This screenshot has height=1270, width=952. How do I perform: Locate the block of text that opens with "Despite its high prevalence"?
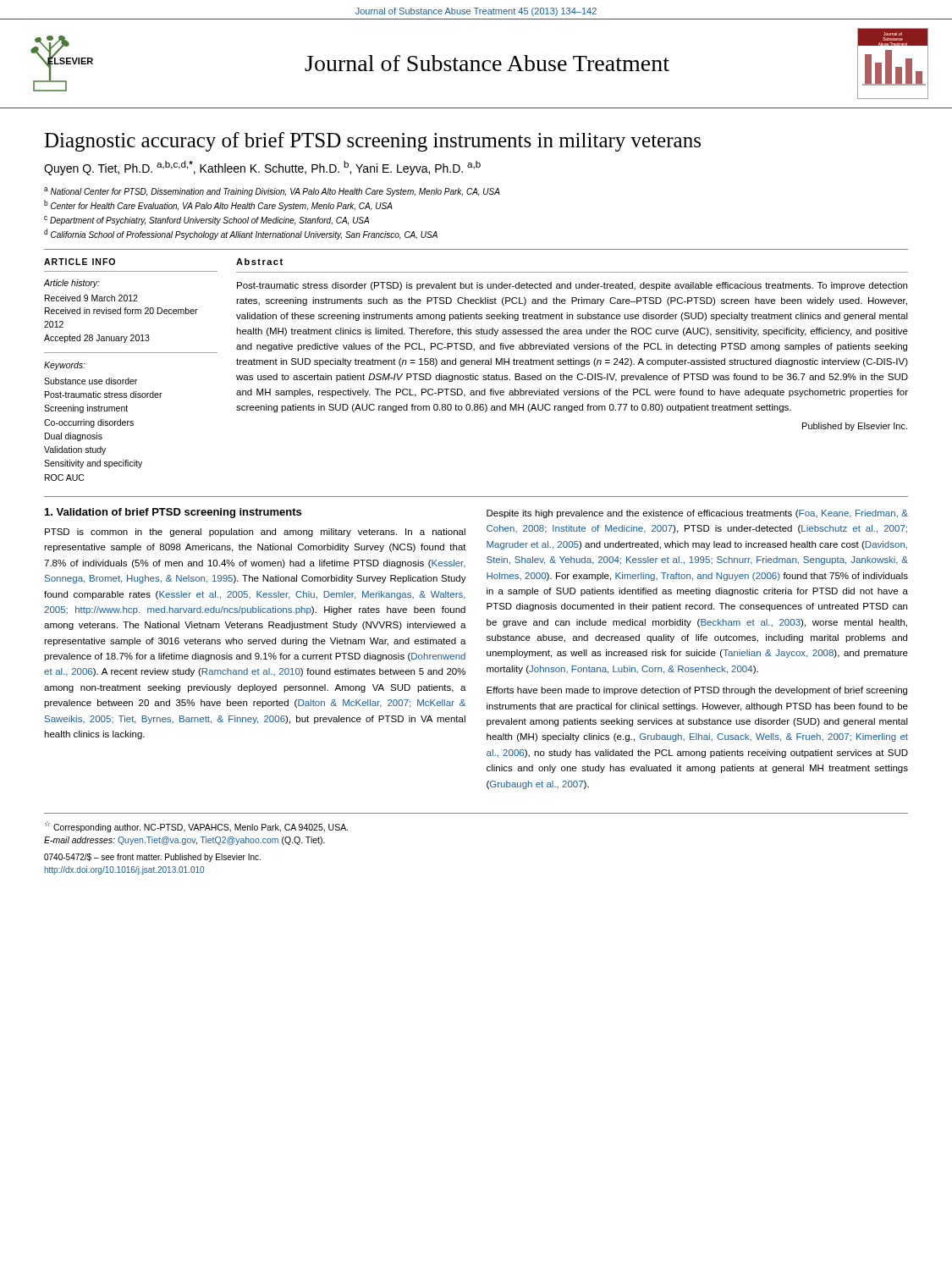click(x=697, y=591)
